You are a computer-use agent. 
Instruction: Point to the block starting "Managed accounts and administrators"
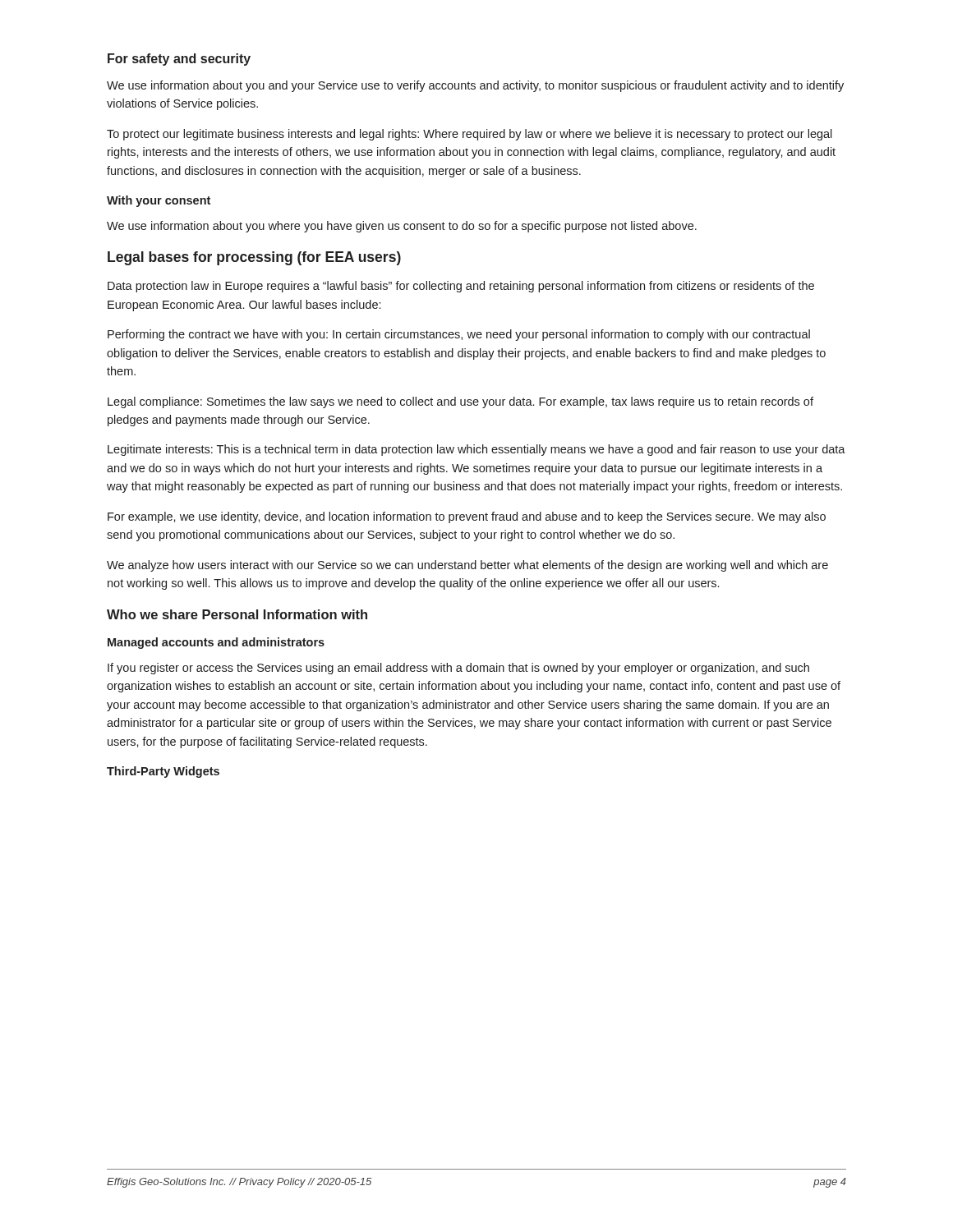216,643
